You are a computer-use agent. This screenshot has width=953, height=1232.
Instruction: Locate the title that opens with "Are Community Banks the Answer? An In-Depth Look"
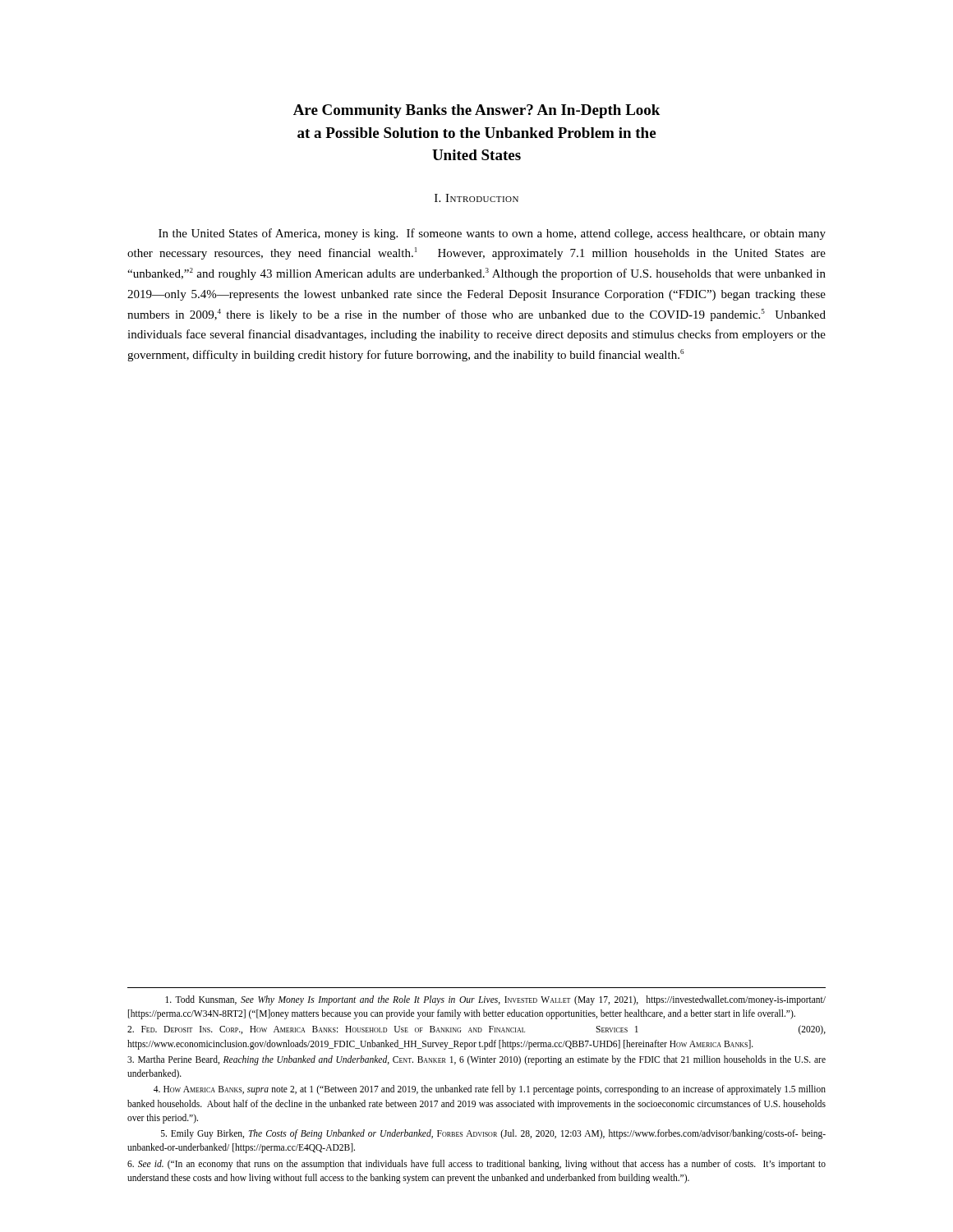click(x=476, y=133)
